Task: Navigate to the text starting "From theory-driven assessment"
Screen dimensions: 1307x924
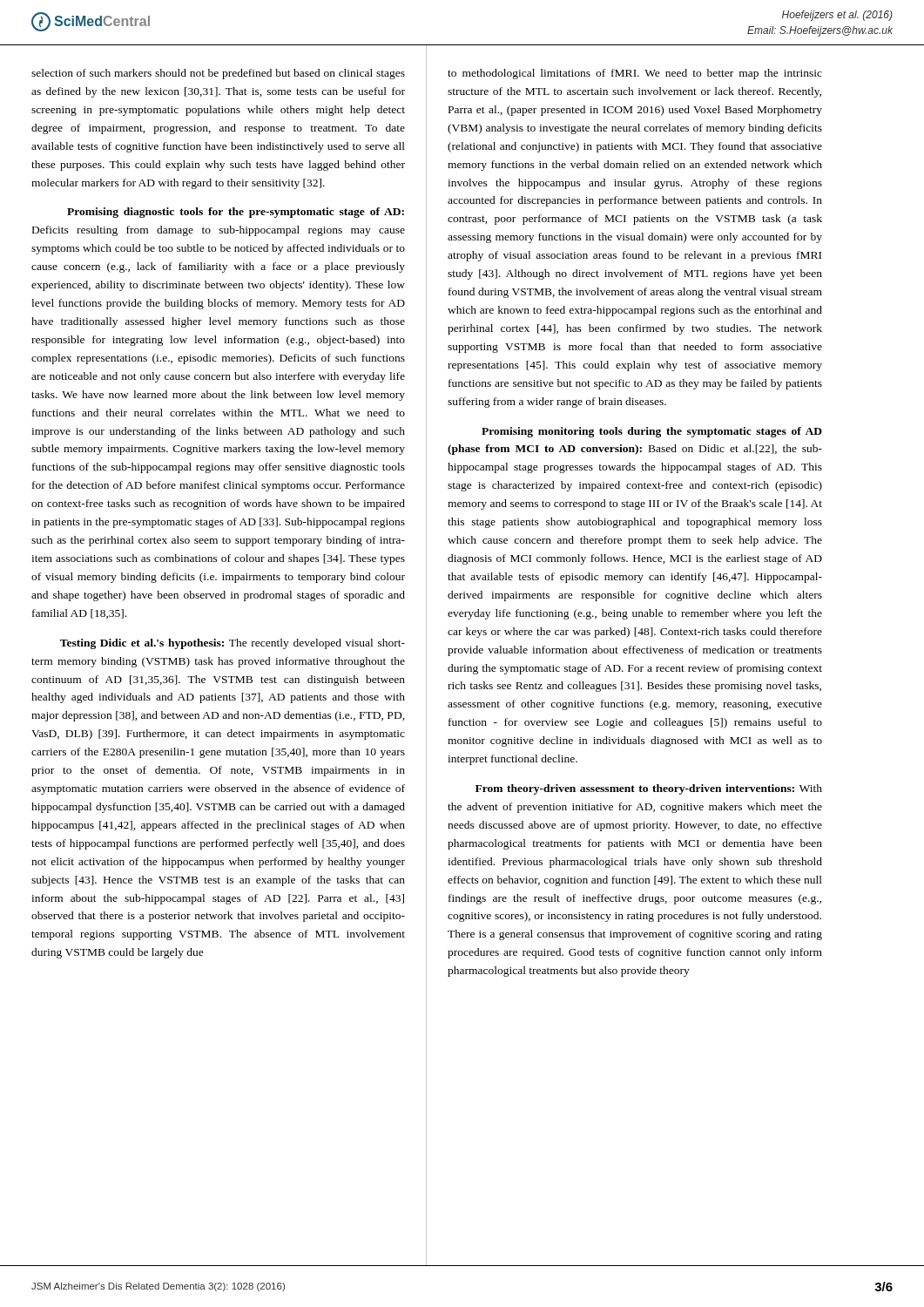Action: point(635,880)
